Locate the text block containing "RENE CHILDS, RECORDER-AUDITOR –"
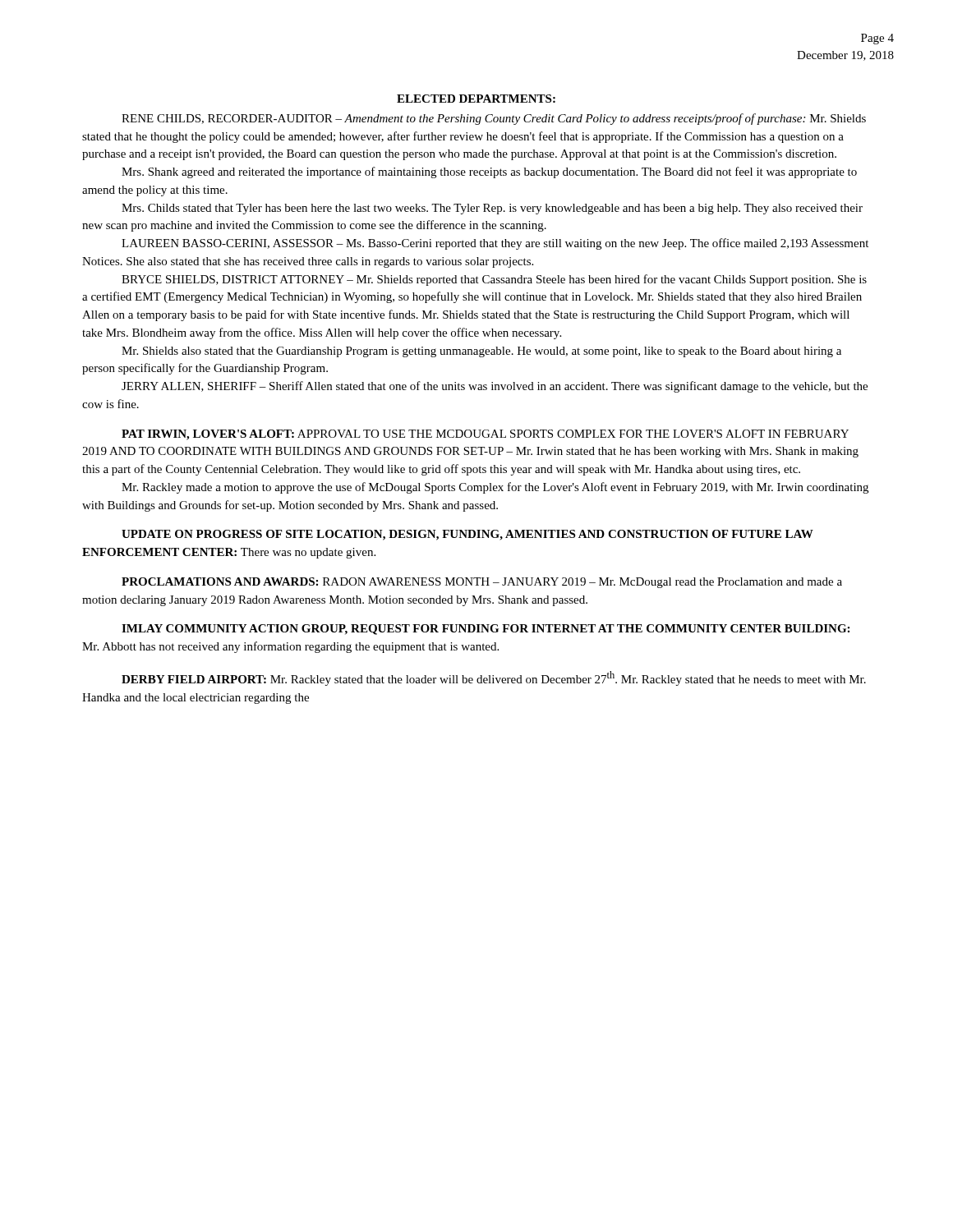This screenshot has width=953, height=1232. pos(474,136)
